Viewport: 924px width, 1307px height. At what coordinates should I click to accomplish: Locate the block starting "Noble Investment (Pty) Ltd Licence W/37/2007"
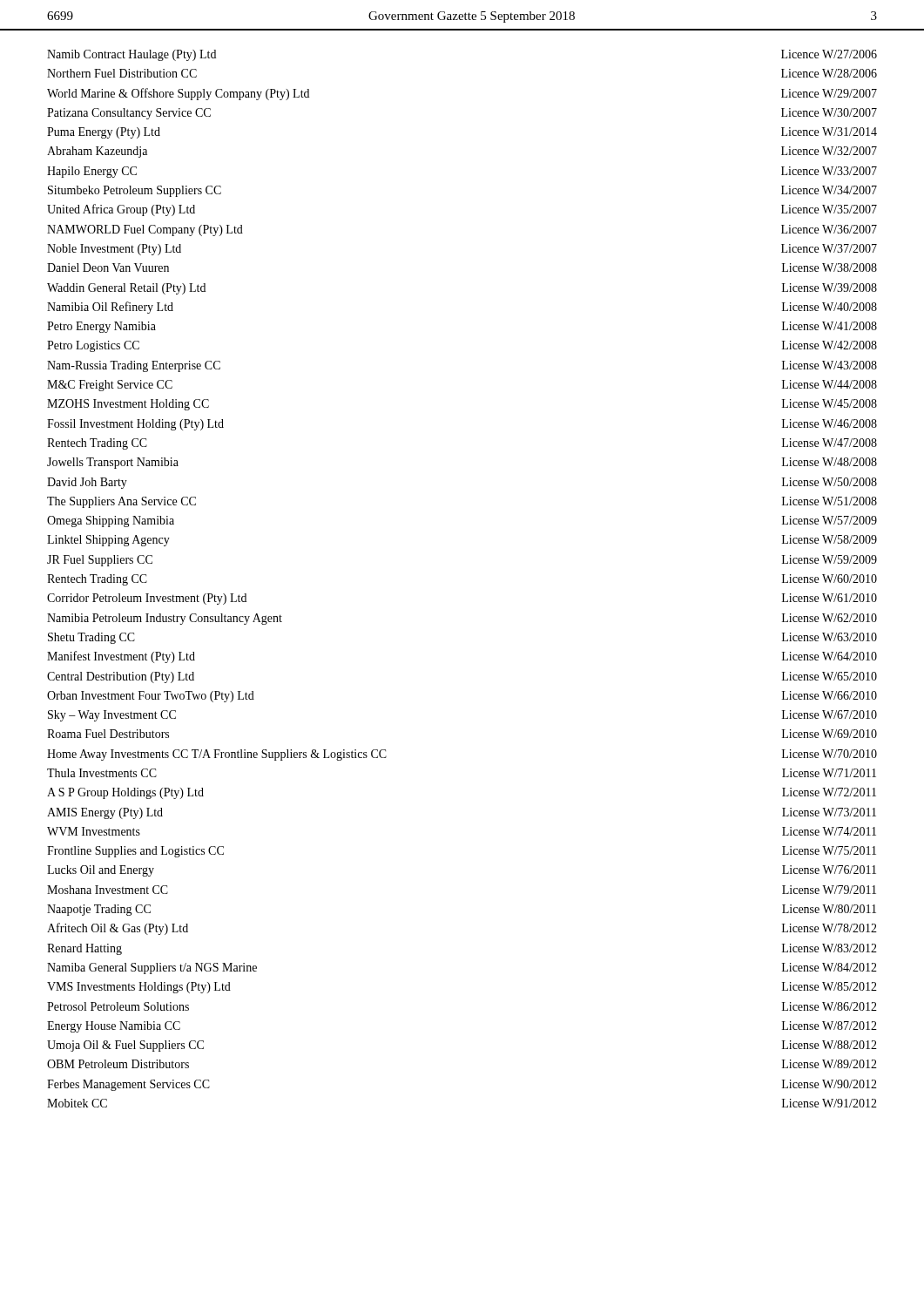118,250
